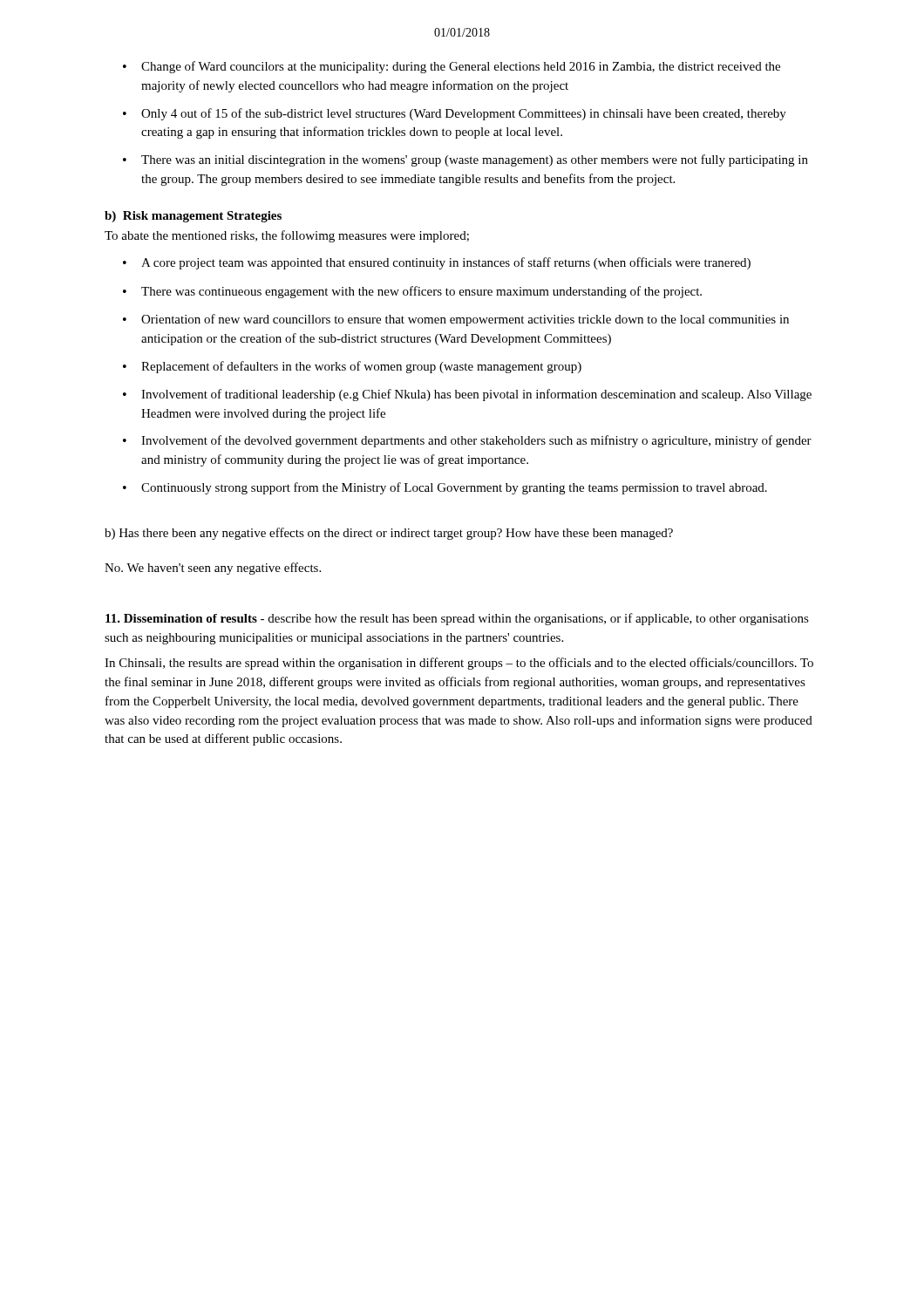Click on the text with the text "No. We haven't seen any negative effects."
The width and height of the screenshot is (924, 1308).
click(x=213, y=568)
